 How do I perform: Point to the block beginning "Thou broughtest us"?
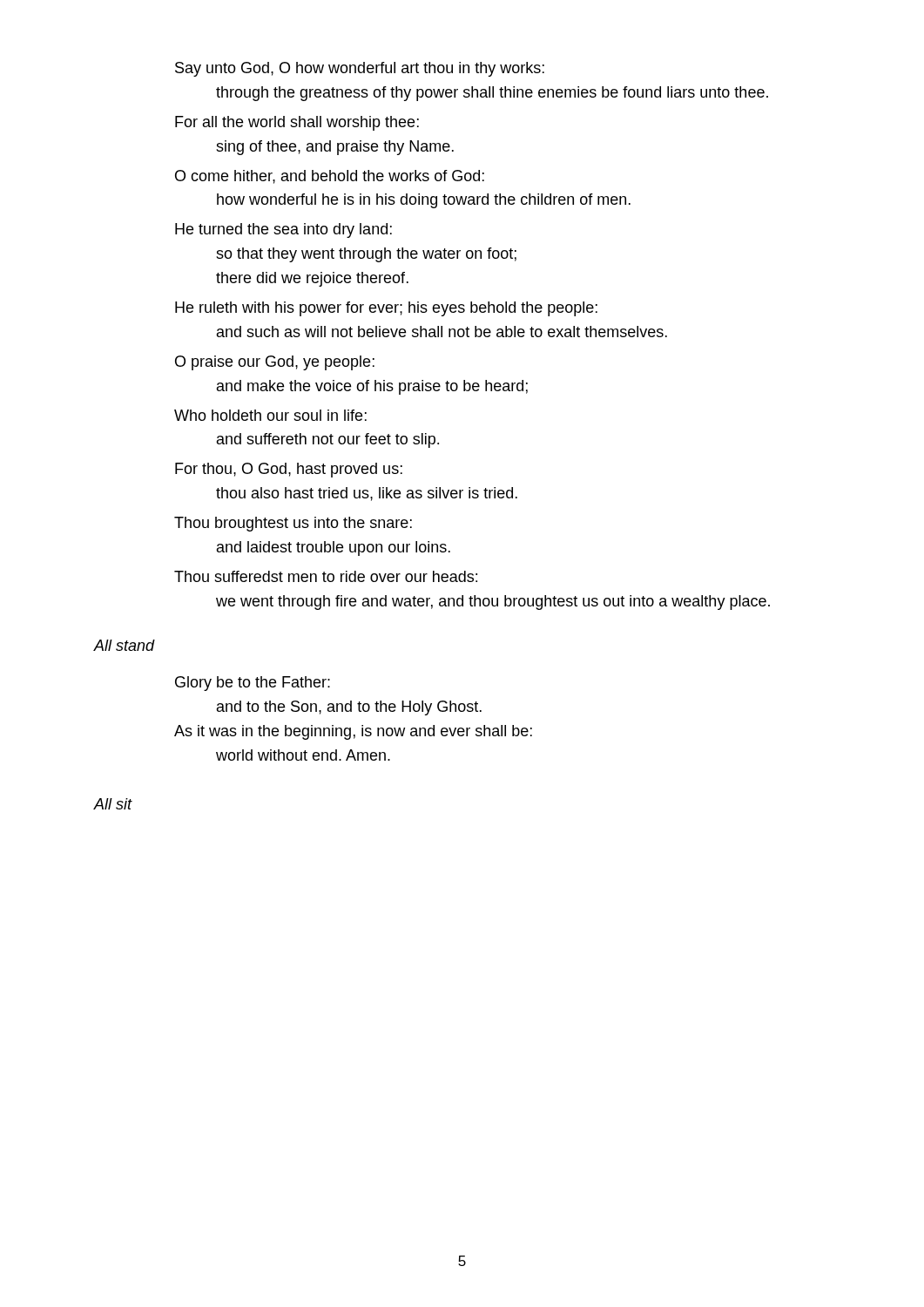[293, 524]
